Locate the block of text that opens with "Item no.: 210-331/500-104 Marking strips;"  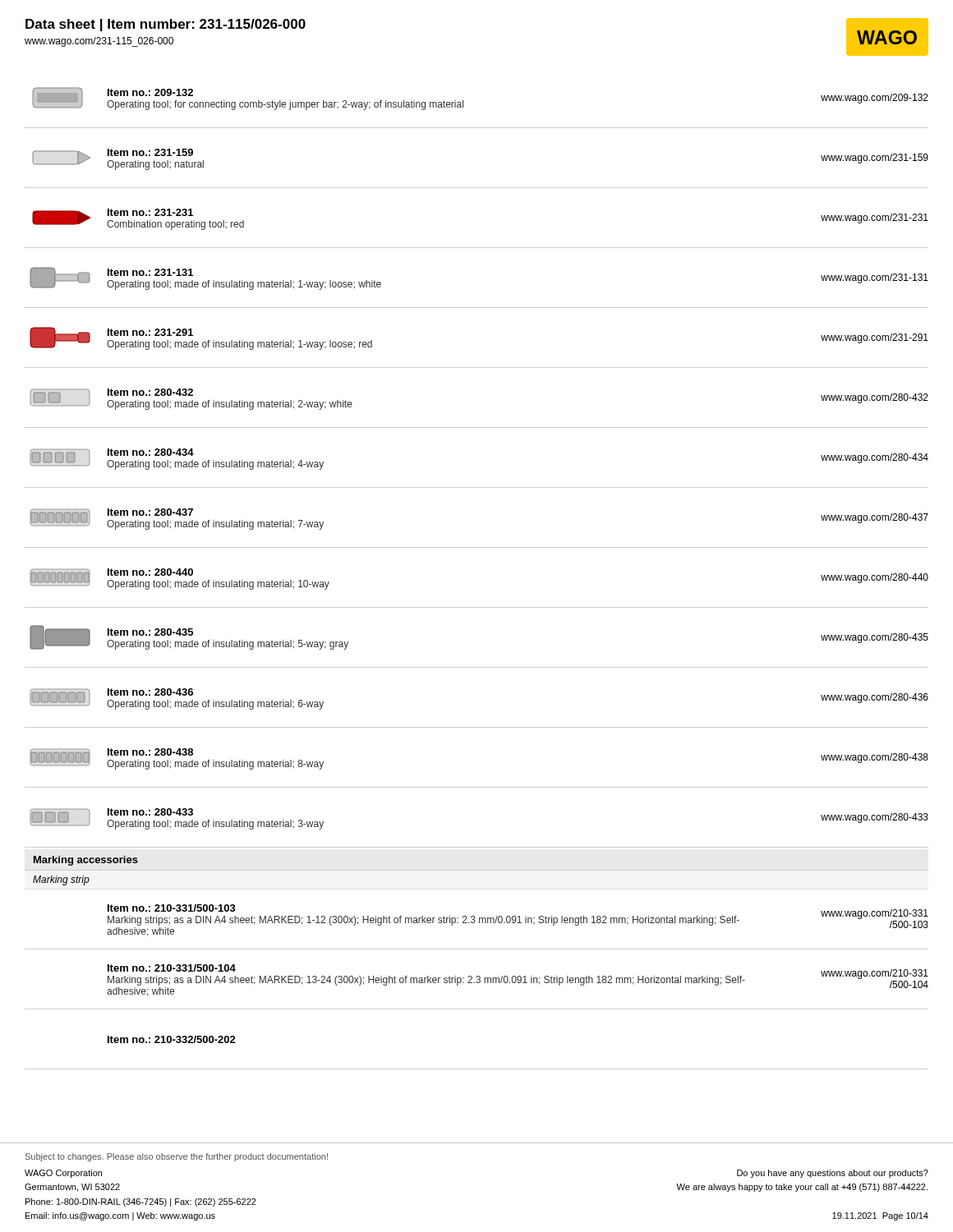513,979
